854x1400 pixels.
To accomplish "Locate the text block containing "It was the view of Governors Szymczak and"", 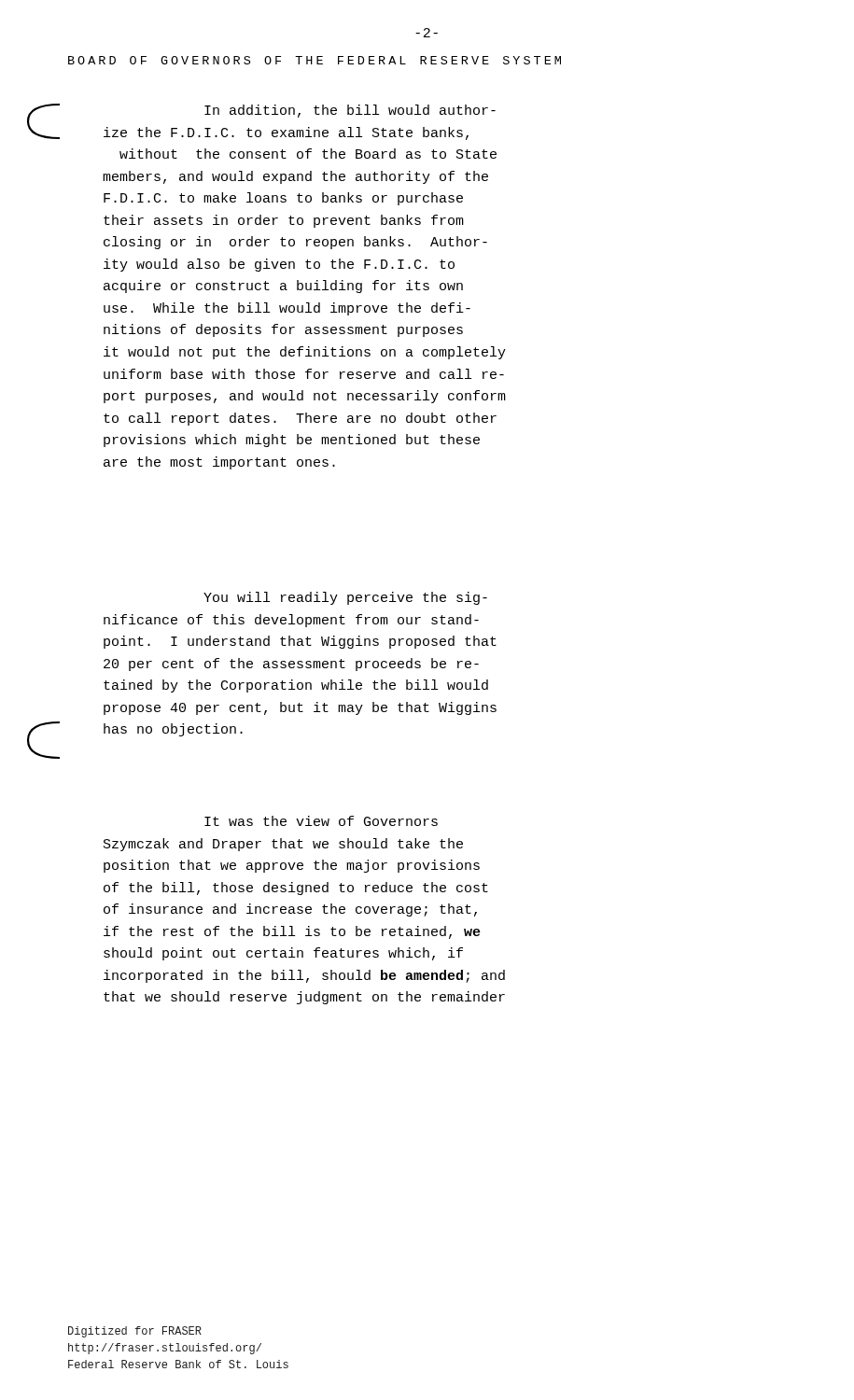I will [304, 911].
